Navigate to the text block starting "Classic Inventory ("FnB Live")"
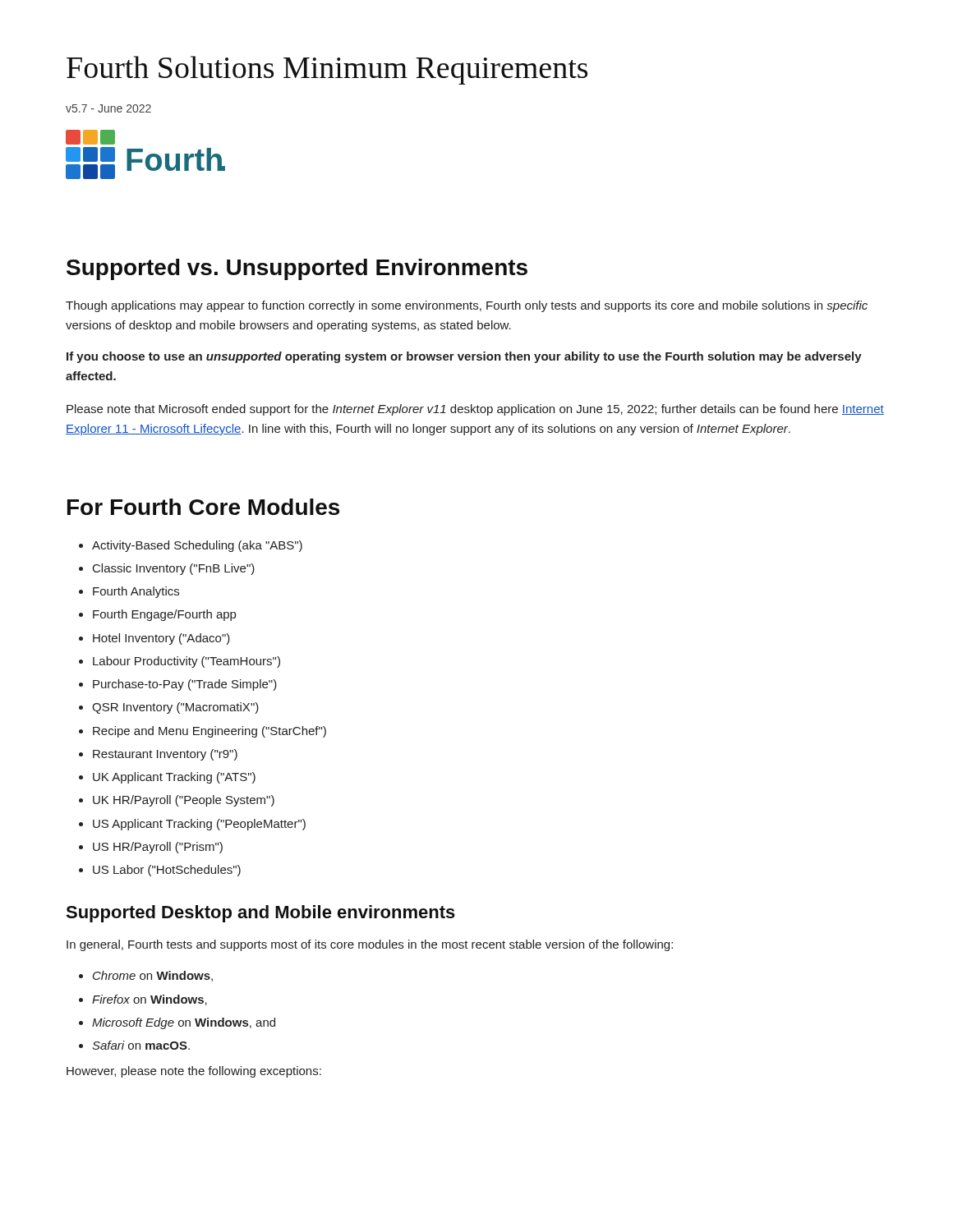 [174, 569]
